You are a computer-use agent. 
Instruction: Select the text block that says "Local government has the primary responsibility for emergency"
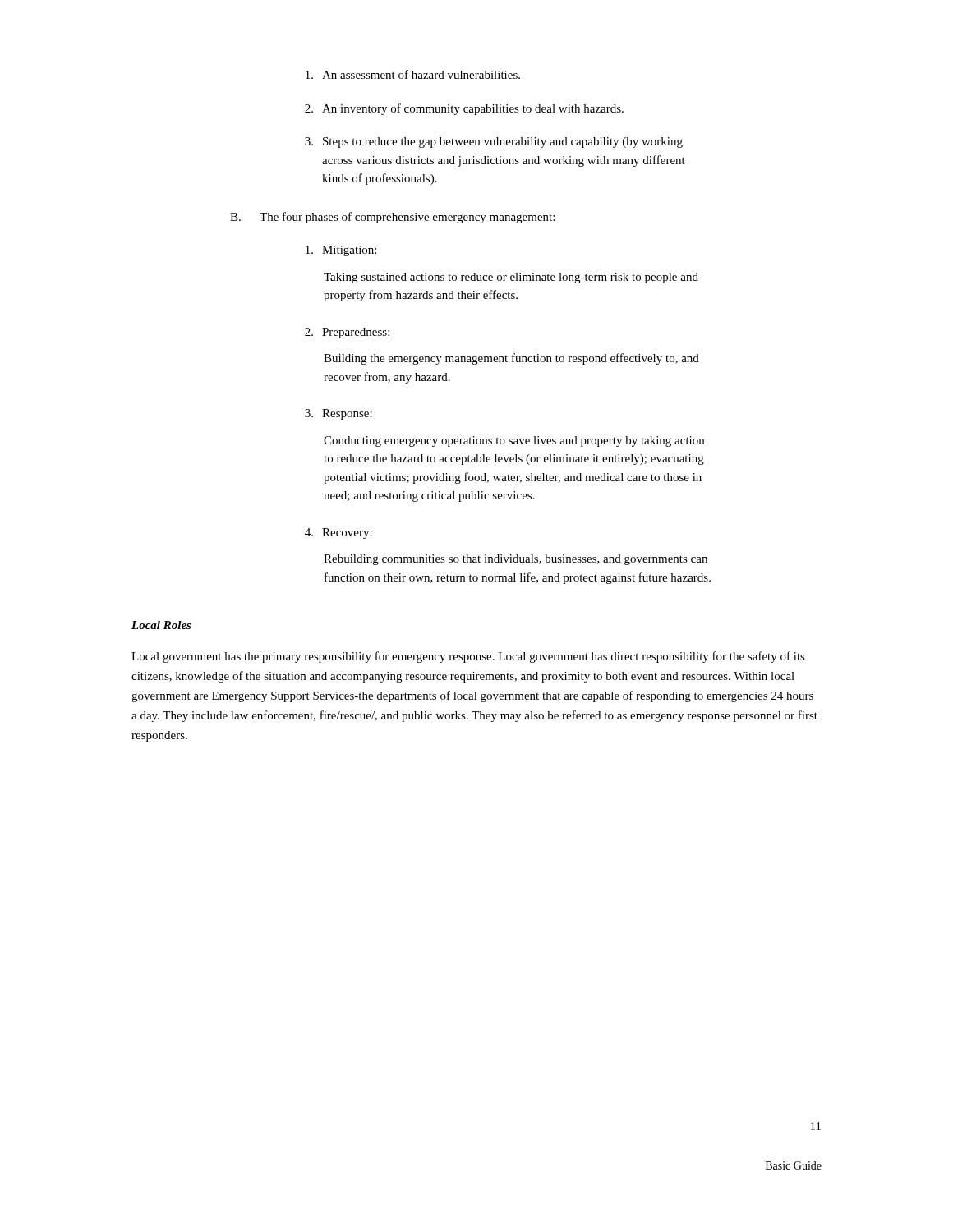click(x=474, y=695)
